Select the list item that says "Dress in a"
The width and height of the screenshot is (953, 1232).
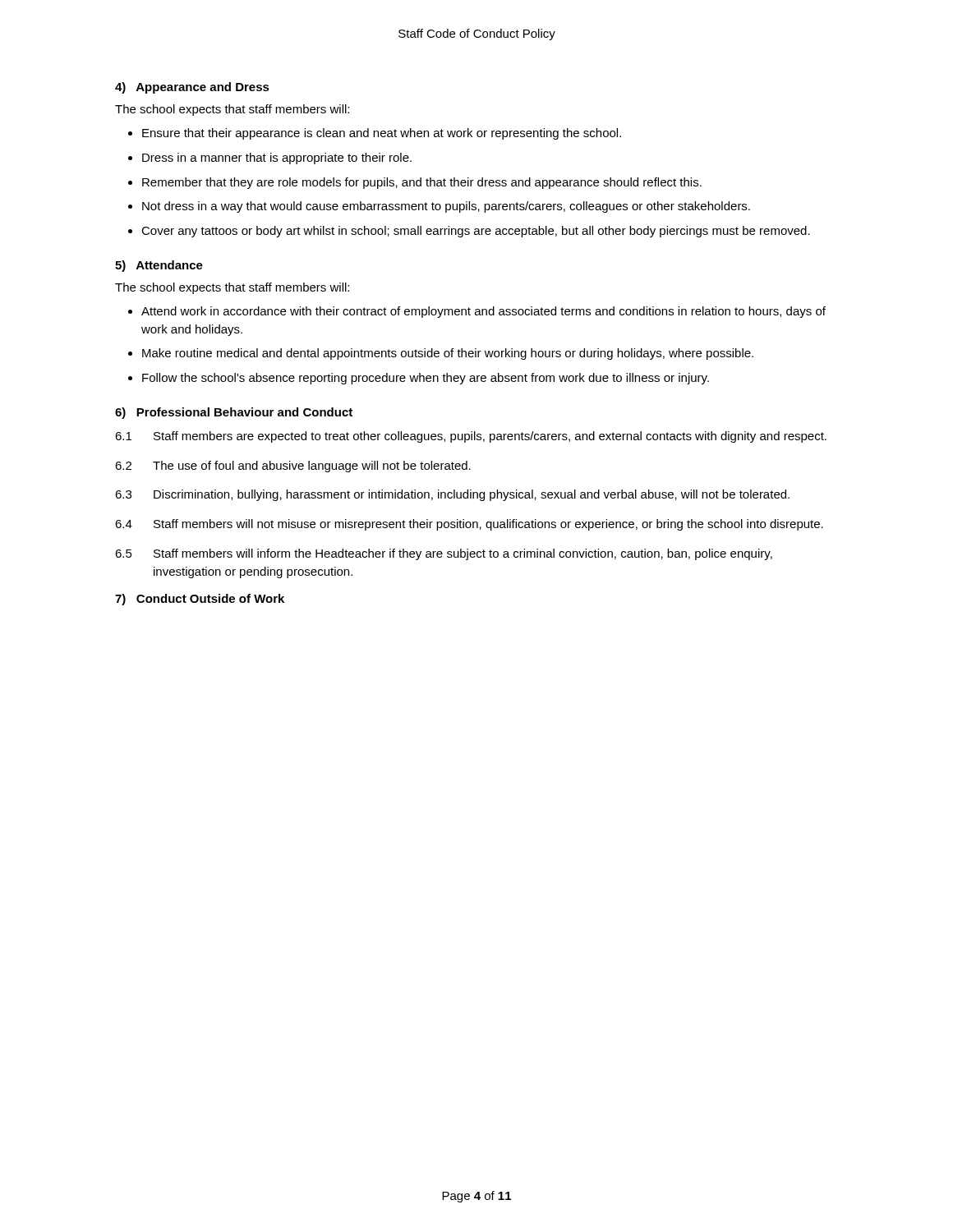(277, 157)
